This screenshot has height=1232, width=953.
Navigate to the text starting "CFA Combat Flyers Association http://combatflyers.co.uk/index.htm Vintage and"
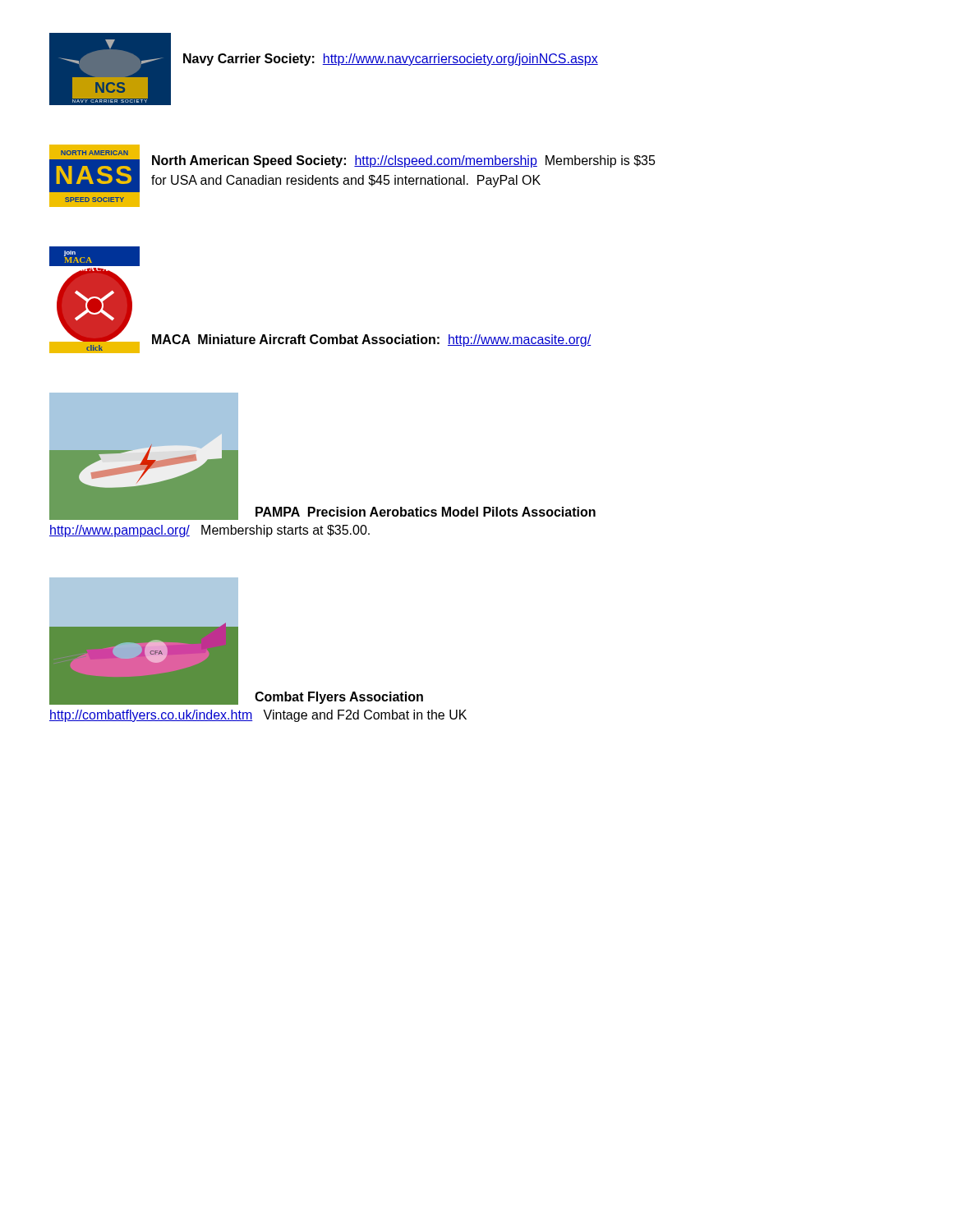tap(236, 641)
